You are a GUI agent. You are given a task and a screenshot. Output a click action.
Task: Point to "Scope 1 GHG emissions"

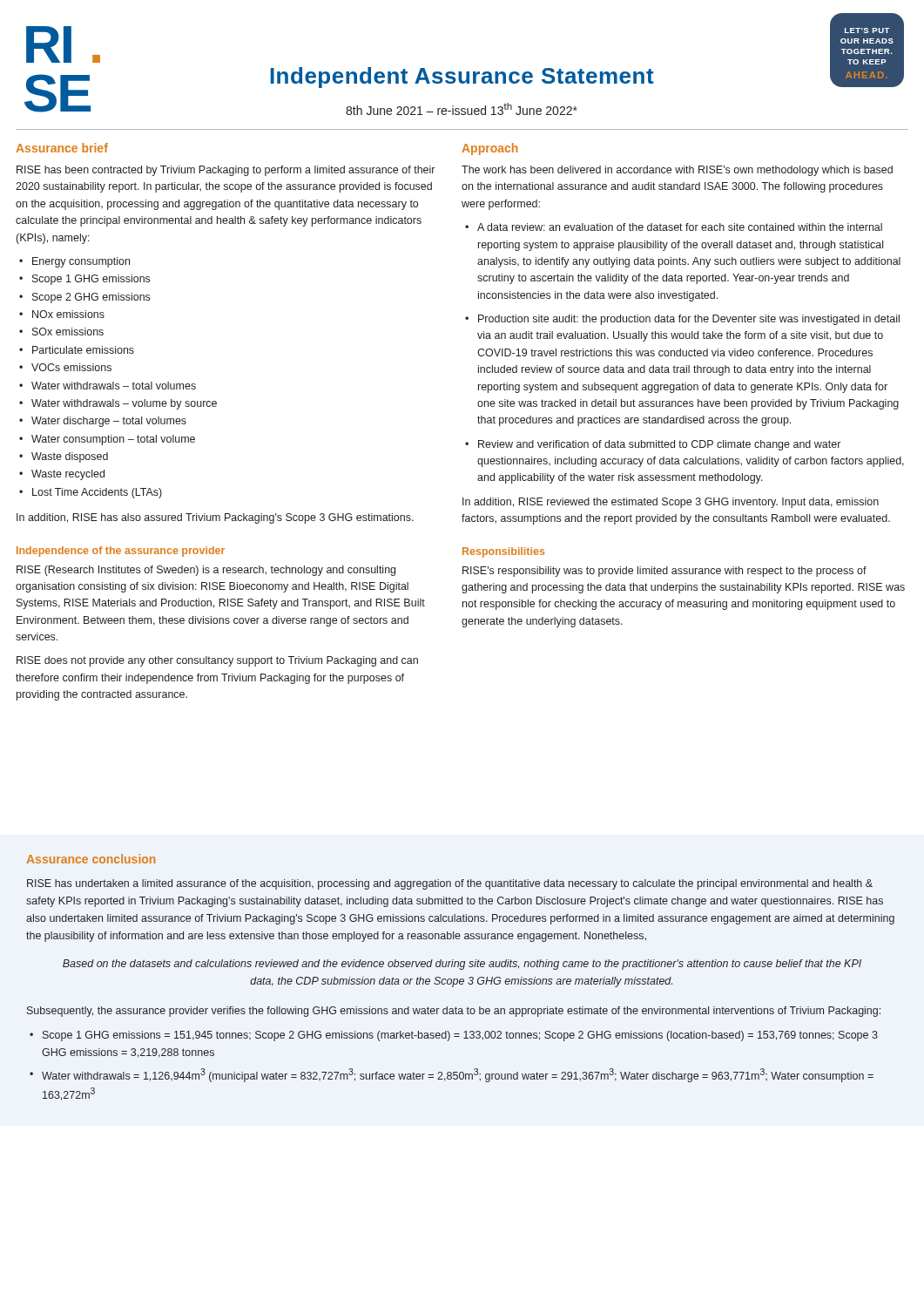91,279
